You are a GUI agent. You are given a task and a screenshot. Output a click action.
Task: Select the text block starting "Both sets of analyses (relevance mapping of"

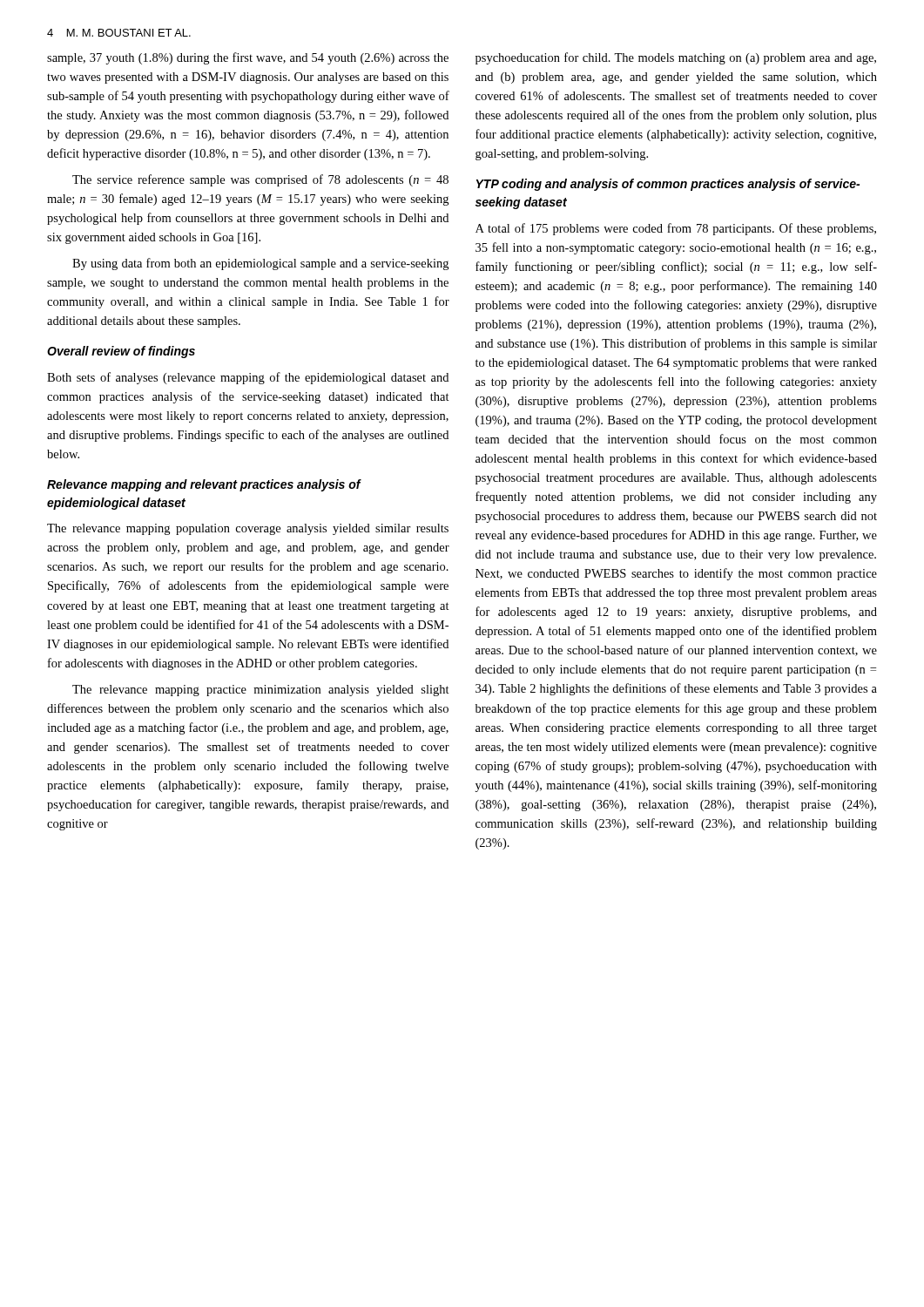248,415
